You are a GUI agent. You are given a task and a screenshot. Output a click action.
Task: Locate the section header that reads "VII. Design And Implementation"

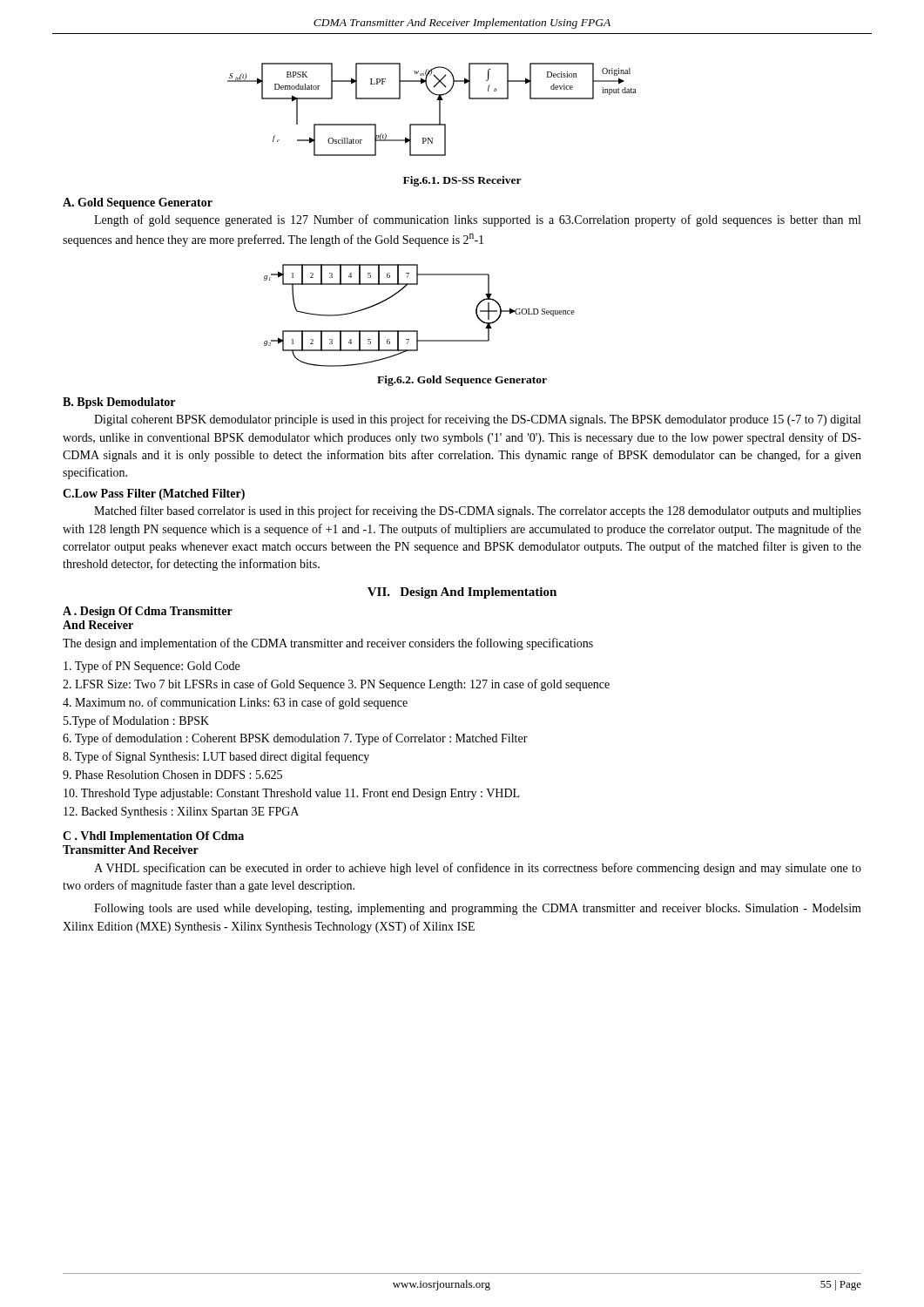pyautogui.click(x=462, y=591)
